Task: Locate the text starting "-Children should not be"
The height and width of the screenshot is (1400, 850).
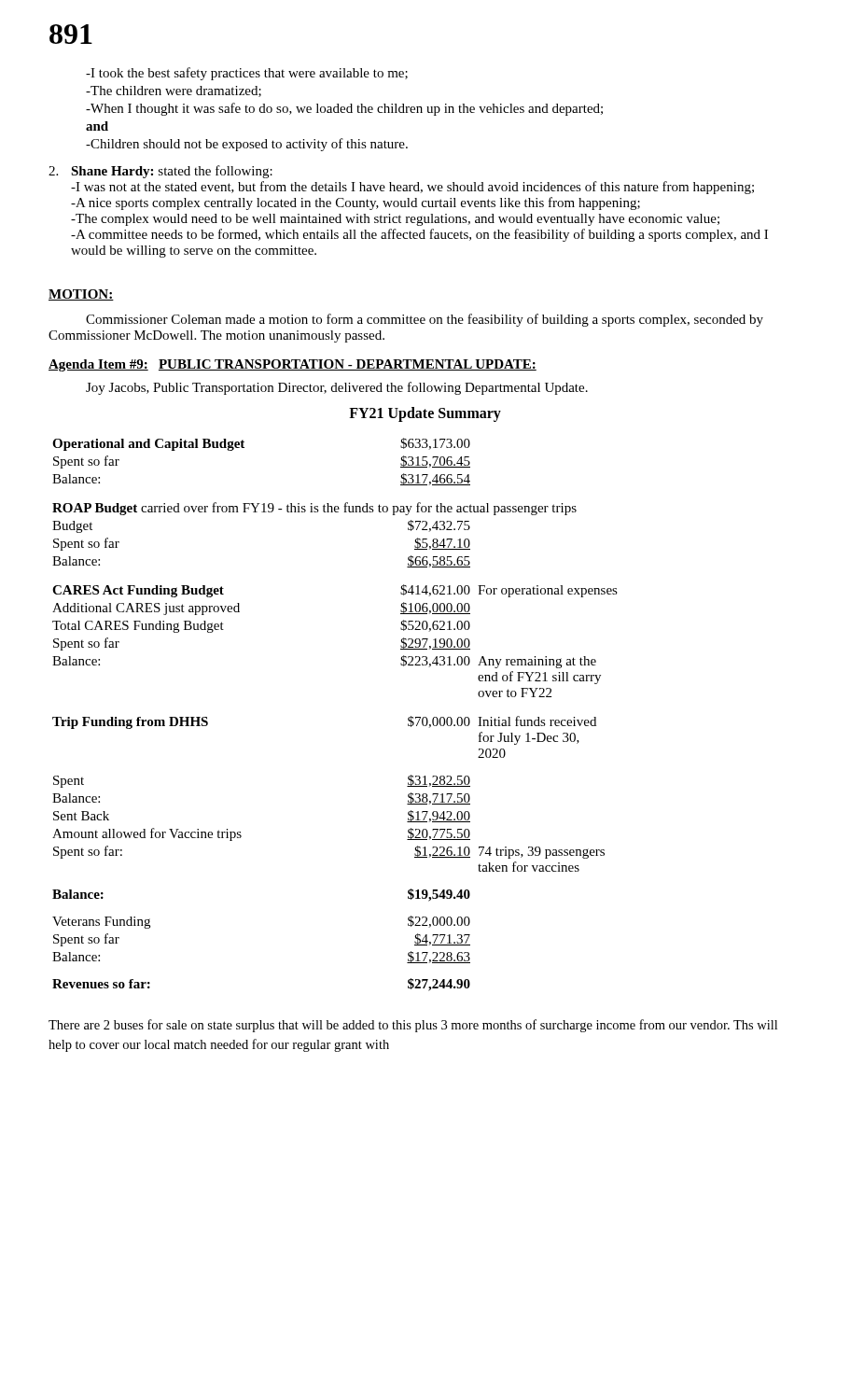Action: pos(247,144)
